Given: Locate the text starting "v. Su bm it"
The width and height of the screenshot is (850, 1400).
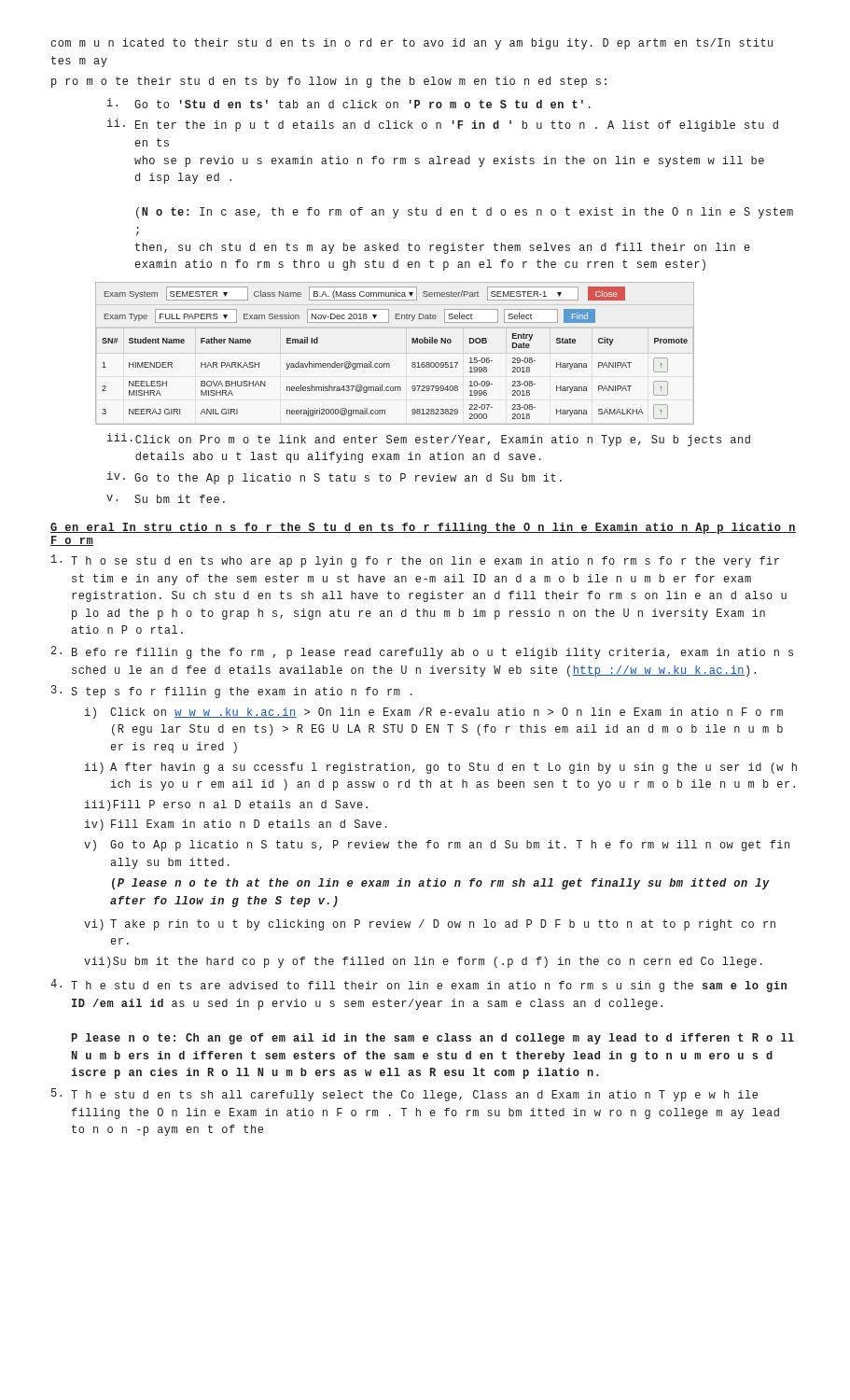Looking at the screenshot, I should pyautogui.click(x=166, y=499).
